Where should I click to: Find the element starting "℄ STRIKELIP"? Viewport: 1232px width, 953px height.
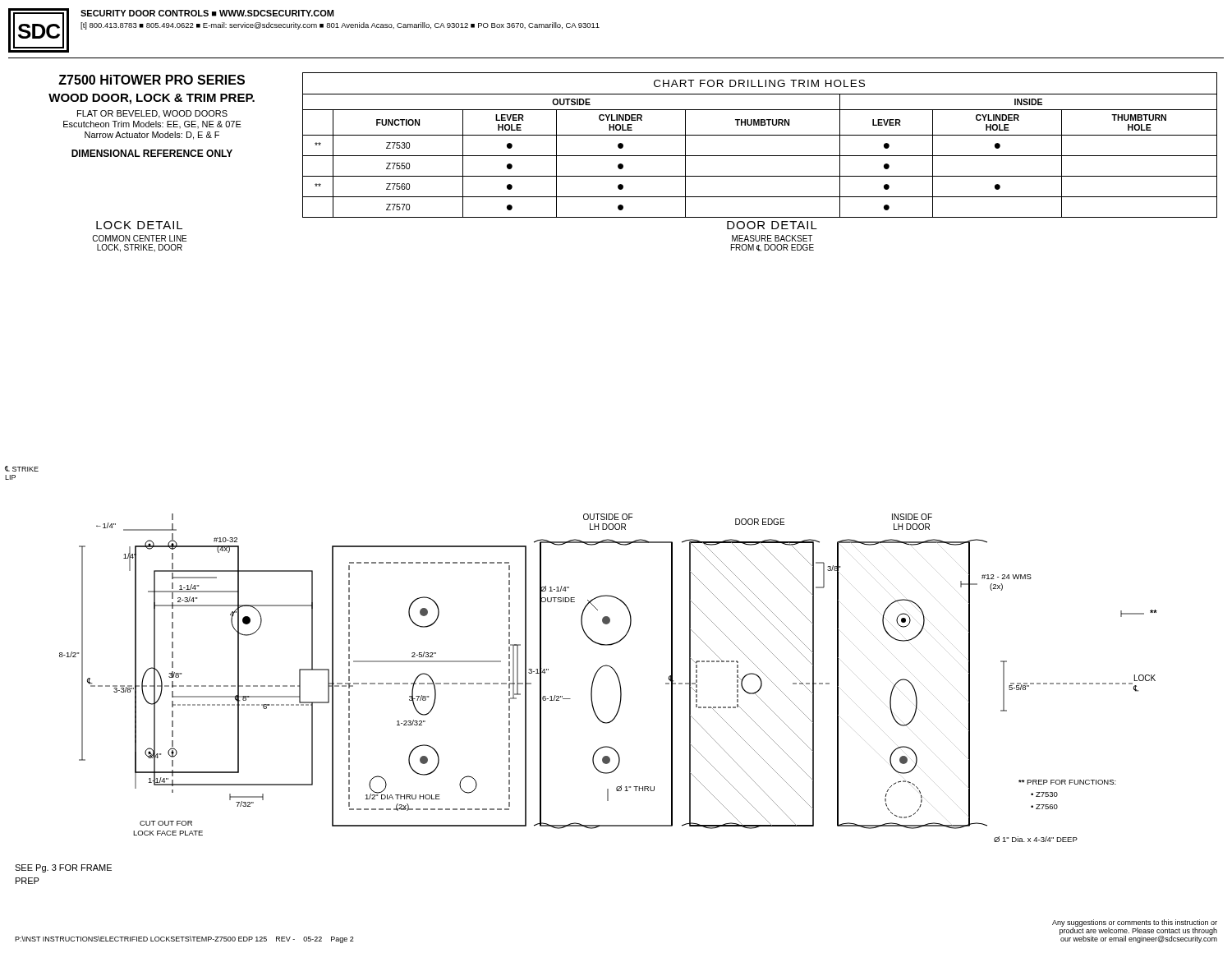tap(22, 473)
